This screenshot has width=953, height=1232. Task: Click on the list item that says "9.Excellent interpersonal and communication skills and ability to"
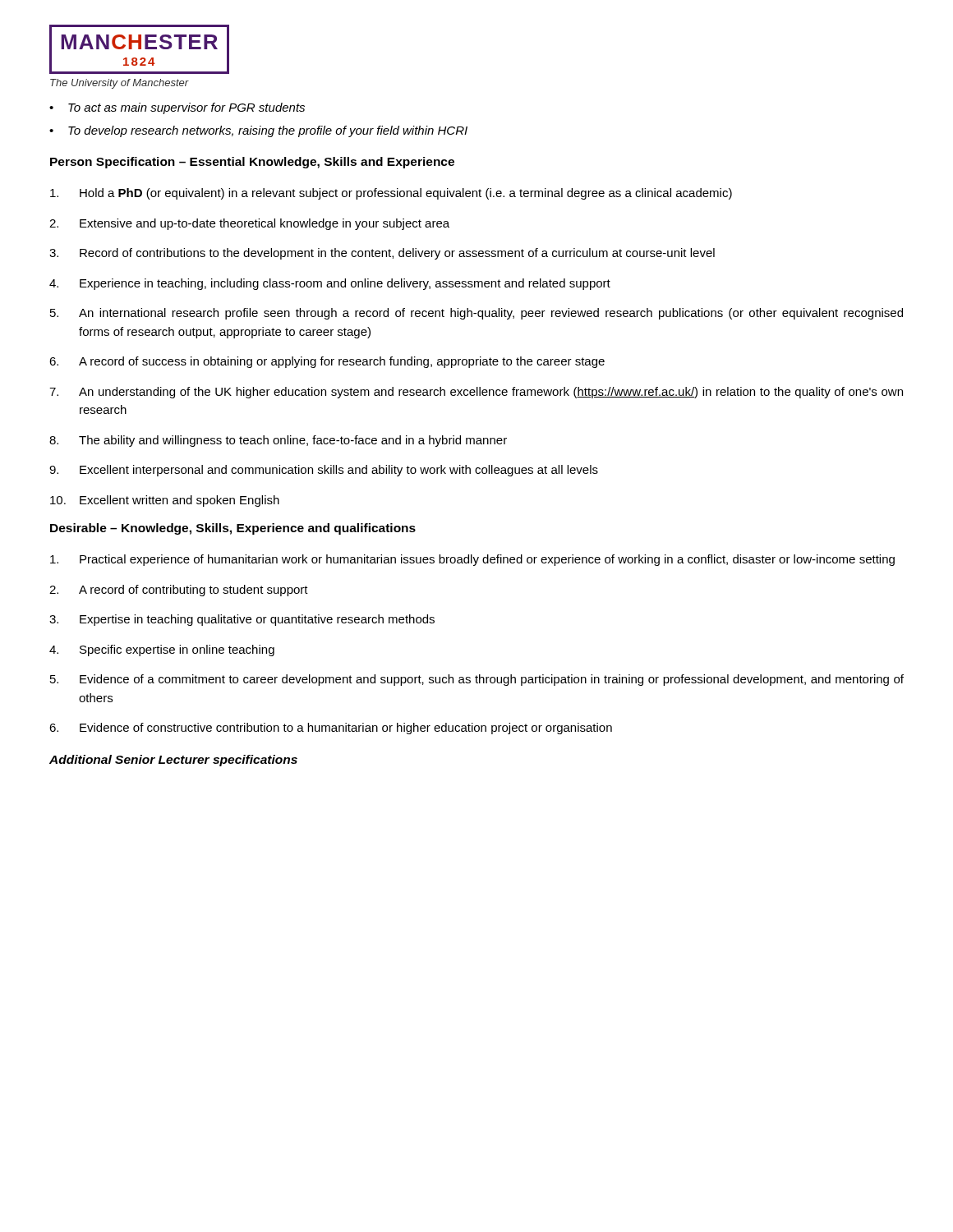tap(324, 470)
